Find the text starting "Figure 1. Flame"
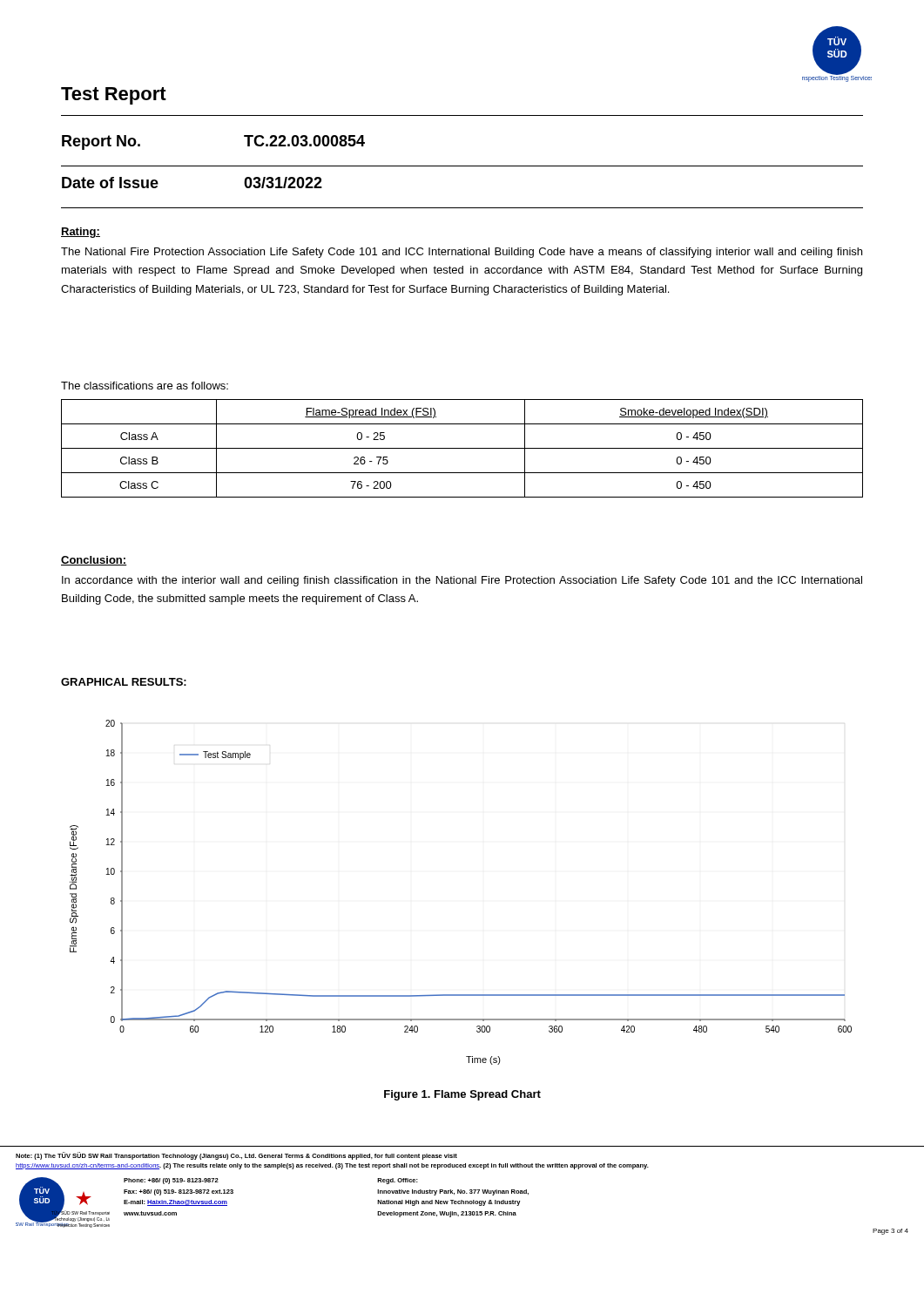The height and width of the screenshot is (1307, 924). pyautogui.click(x=462, y=1094)
